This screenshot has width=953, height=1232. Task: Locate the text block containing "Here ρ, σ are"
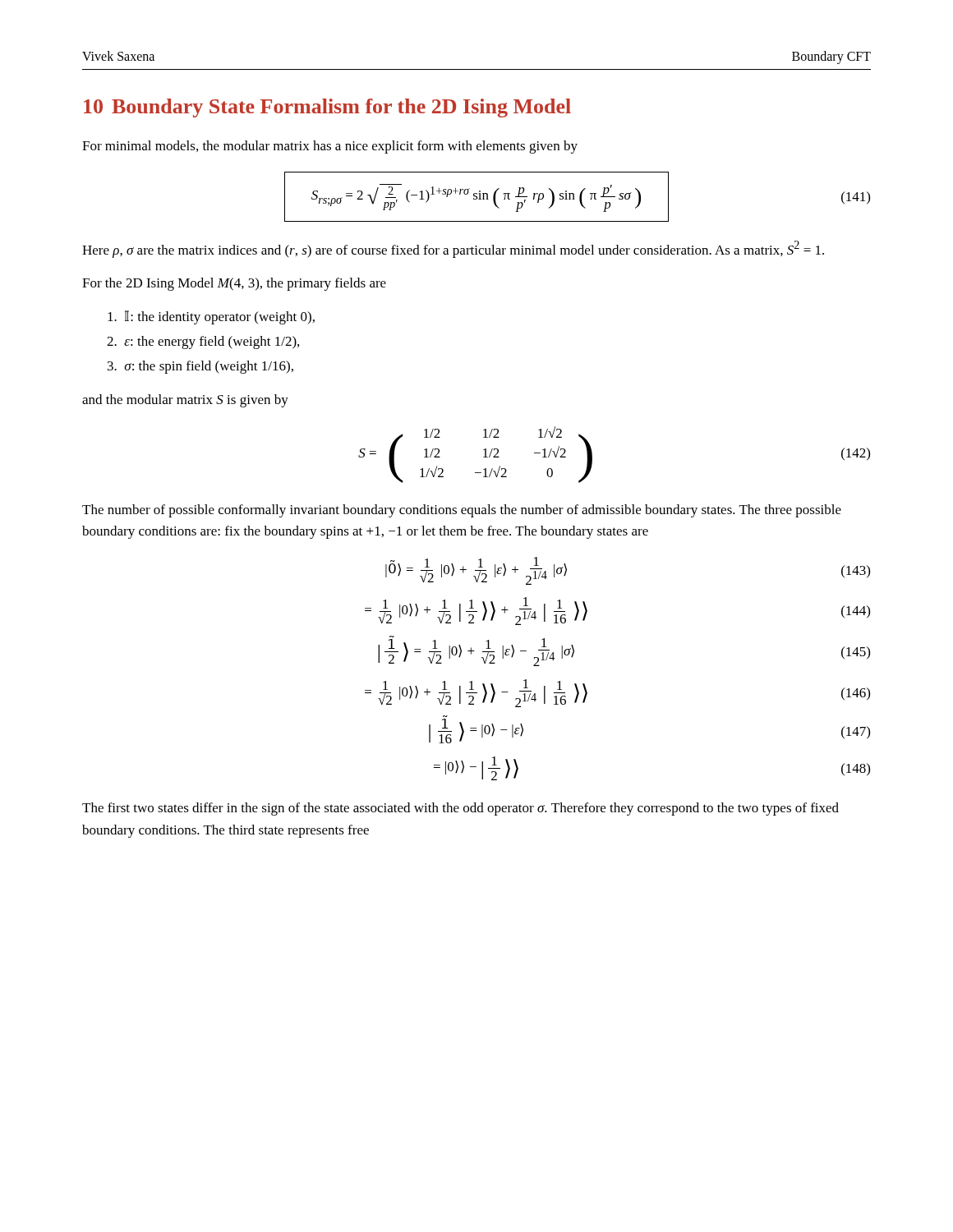tap(476, 249)
